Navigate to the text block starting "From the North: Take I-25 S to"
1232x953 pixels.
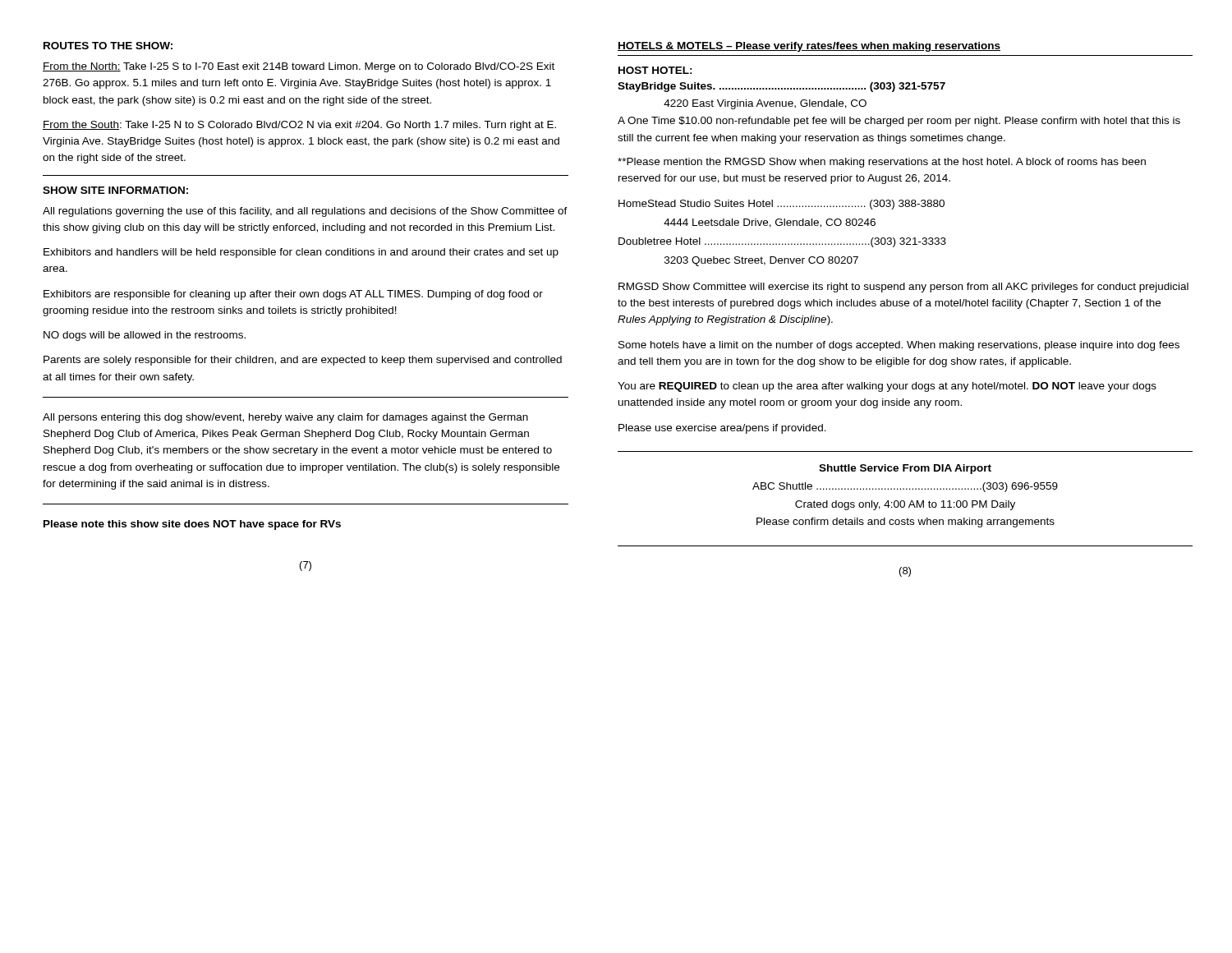[x=299, y=83]
